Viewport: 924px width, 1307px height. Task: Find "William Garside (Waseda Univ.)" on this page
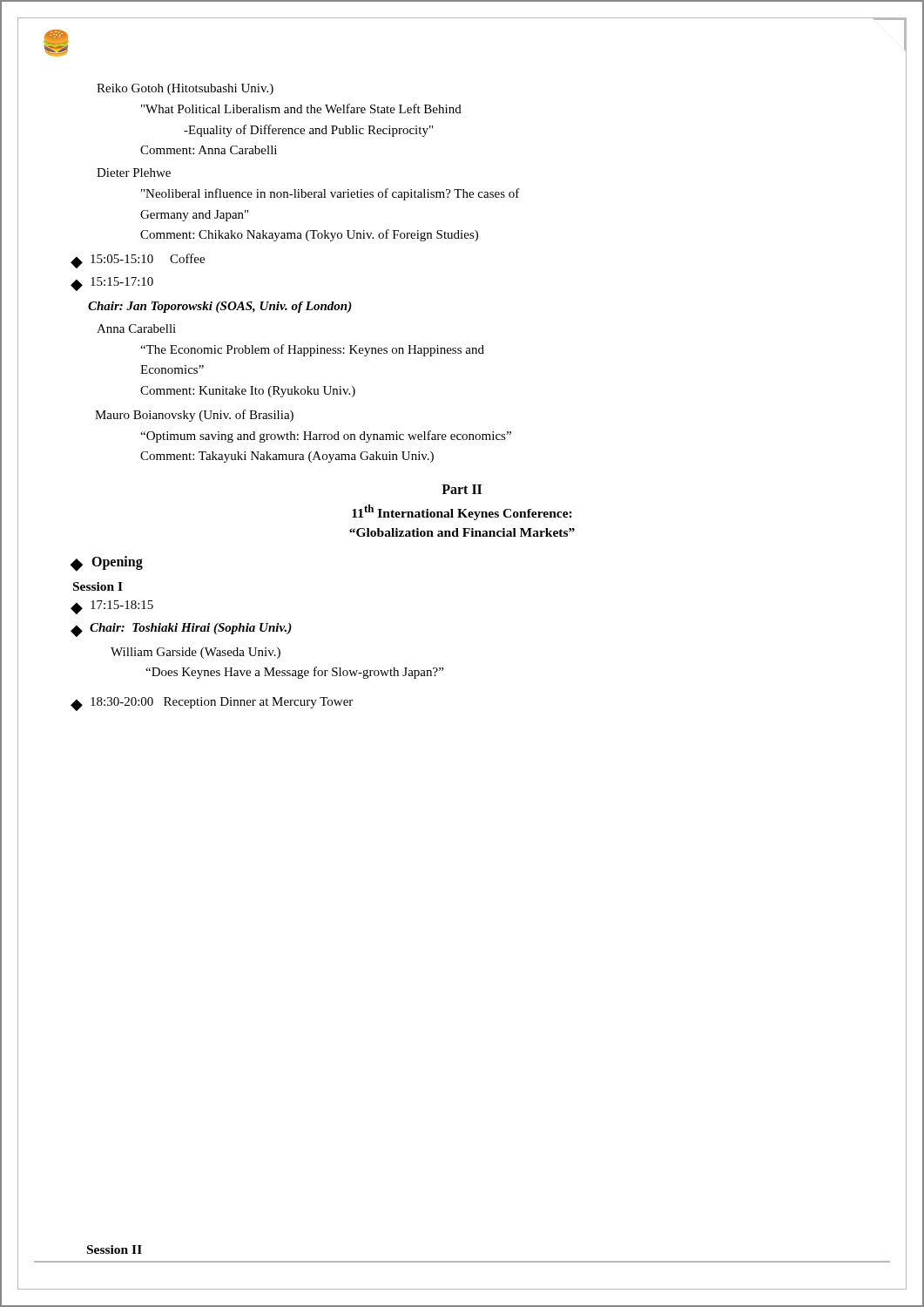tap(196, 651)
